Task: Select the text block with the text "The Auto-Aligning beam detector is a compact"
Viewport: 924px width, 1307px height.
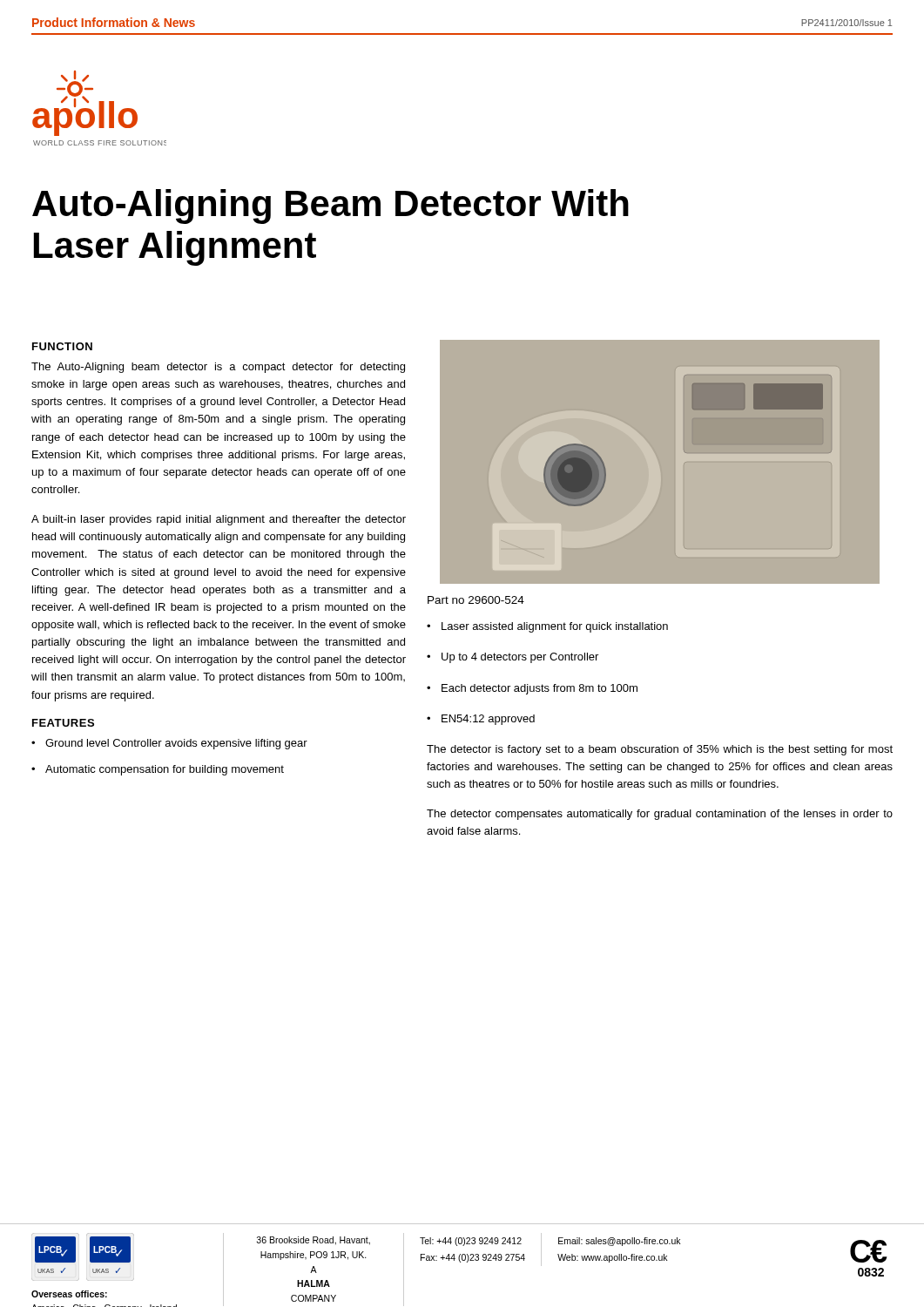Action: pyautogui.click(x=219, y=428)
